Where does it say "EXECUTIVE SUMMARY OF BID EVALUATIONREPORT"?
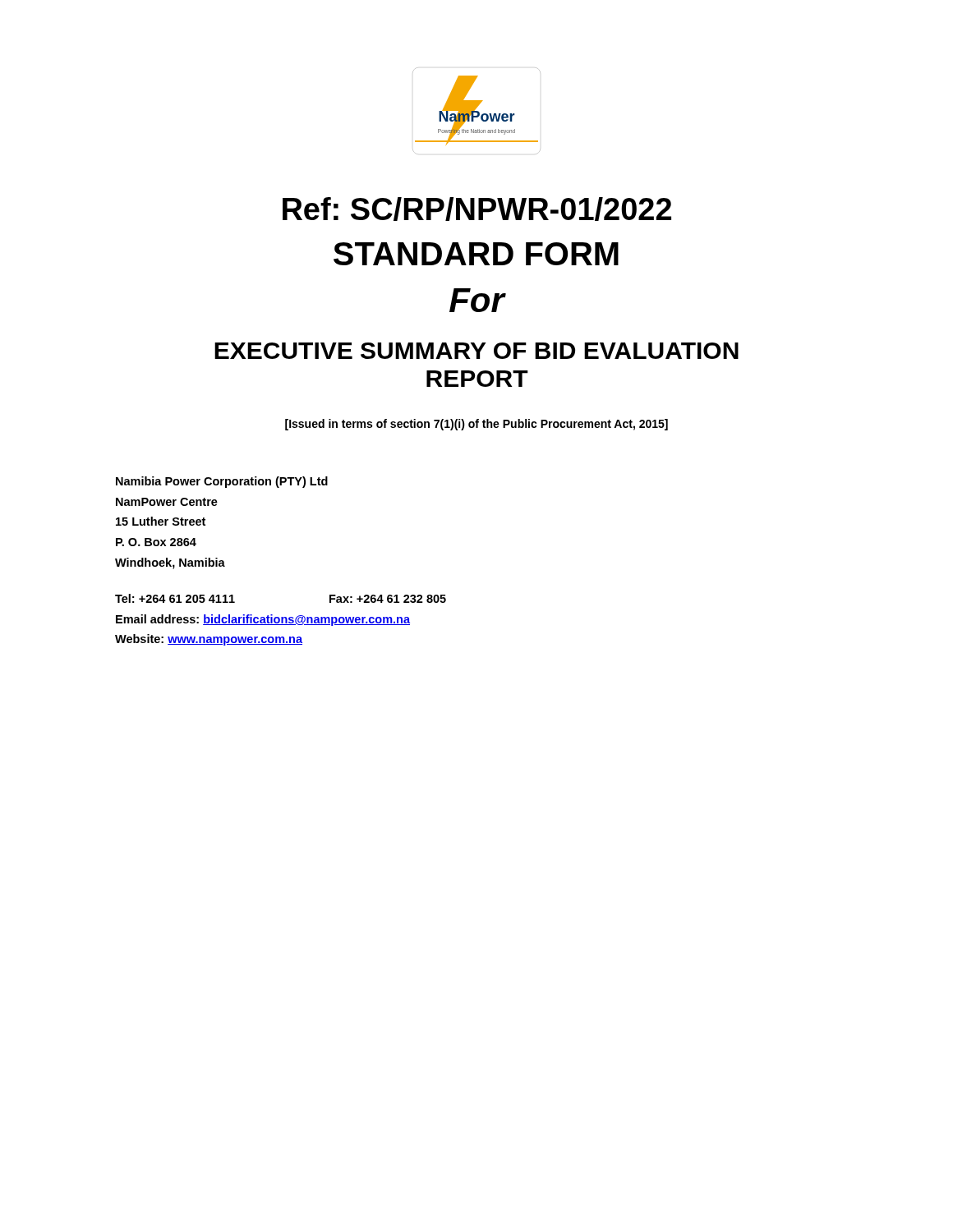 (x=476, y=364)
